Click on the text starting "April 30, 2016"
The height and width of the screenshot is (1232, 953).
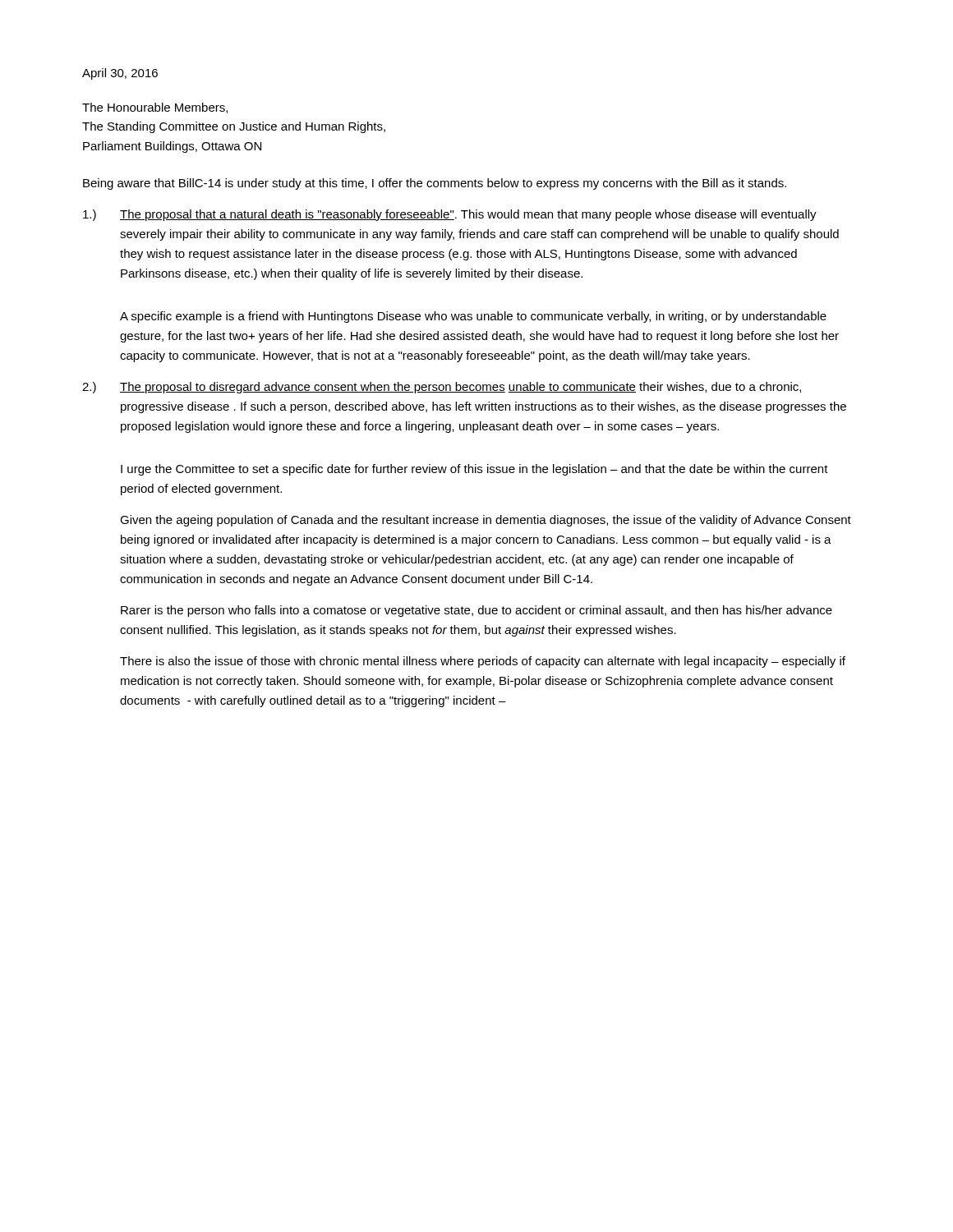pos(120,73)
